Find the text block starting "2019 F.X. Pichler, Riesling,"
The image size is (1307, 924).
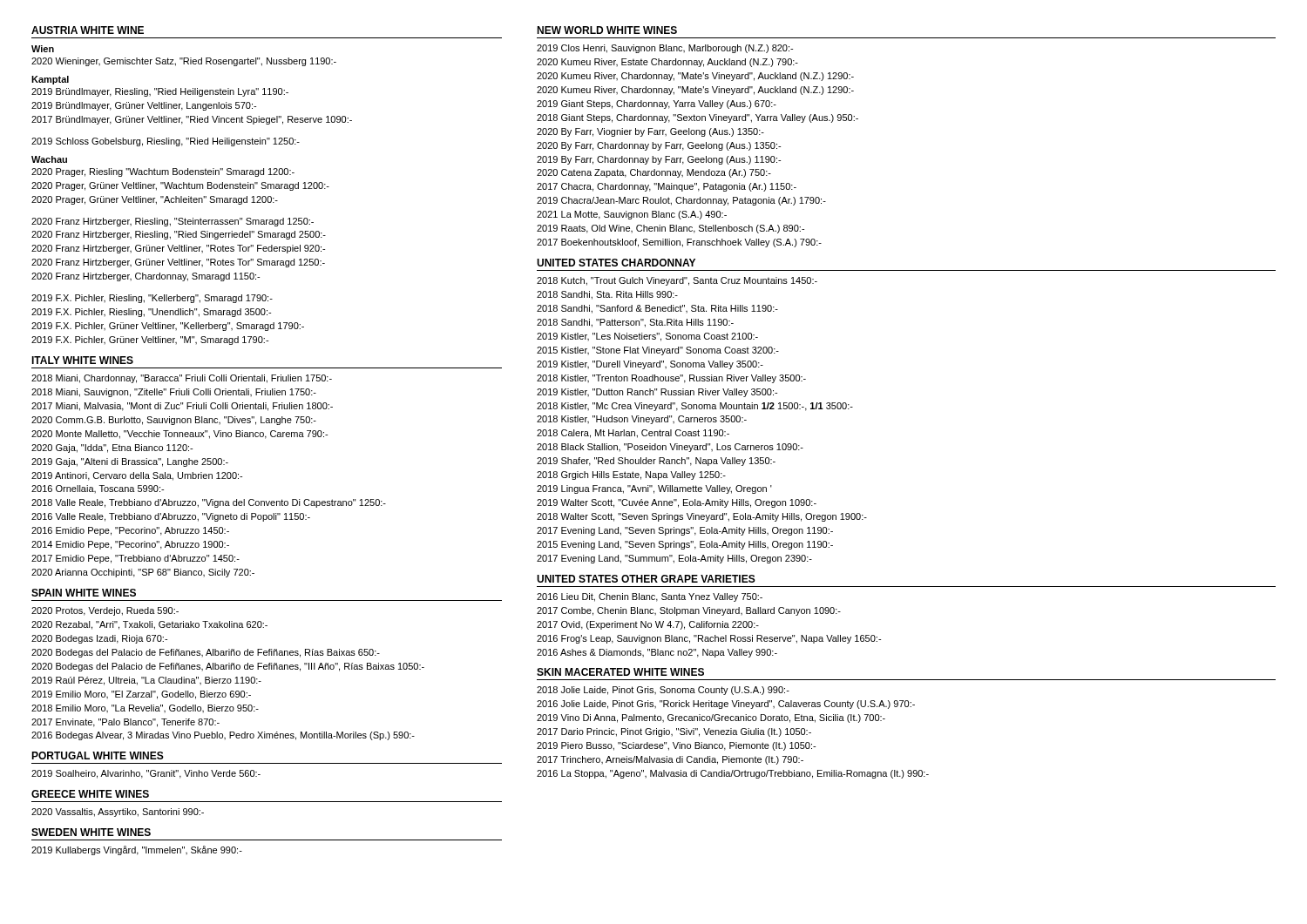[x=267, y=320]
